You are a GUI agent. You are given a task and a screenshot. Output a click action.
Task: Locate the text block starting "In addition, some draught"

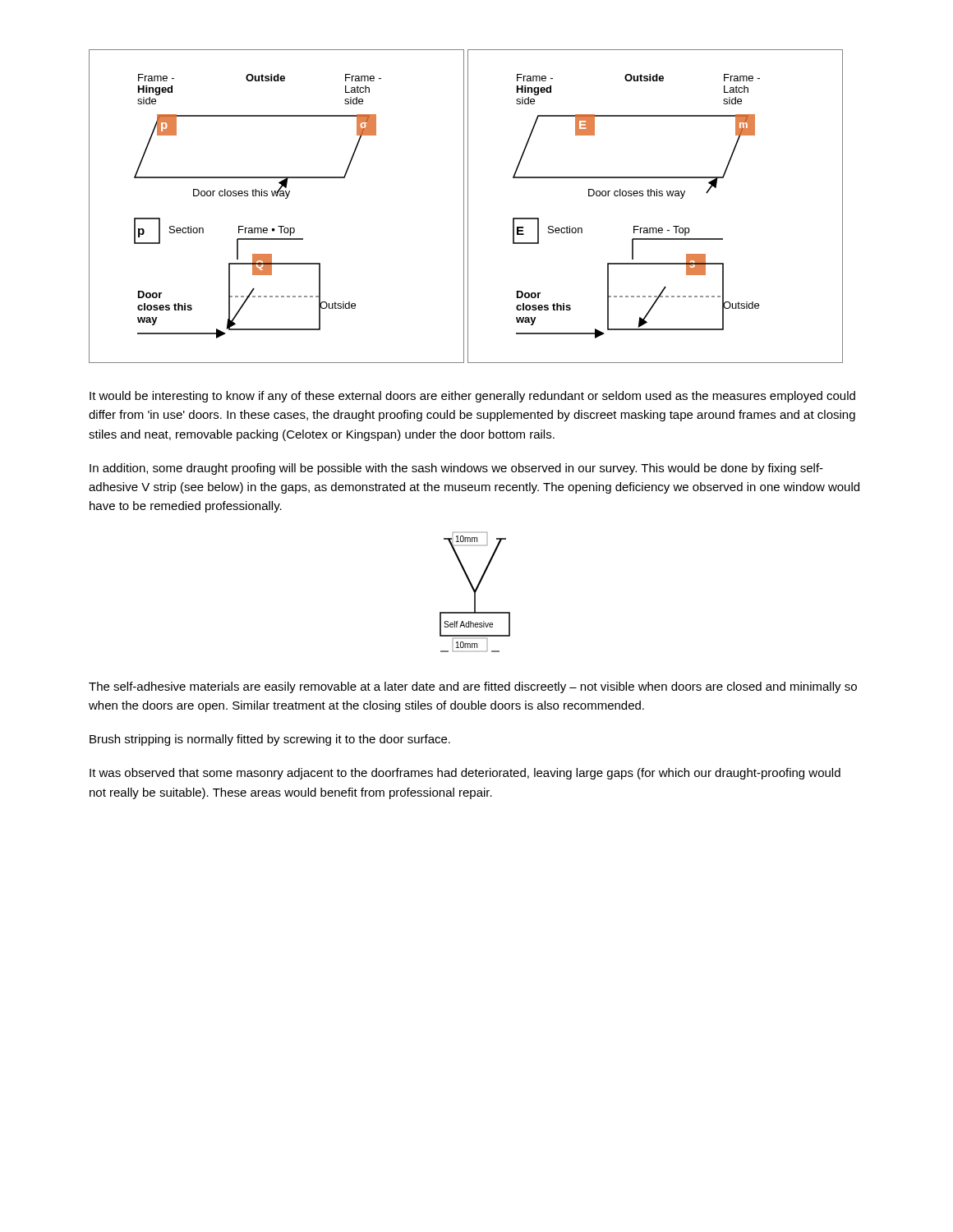click(x=474, y=487)
